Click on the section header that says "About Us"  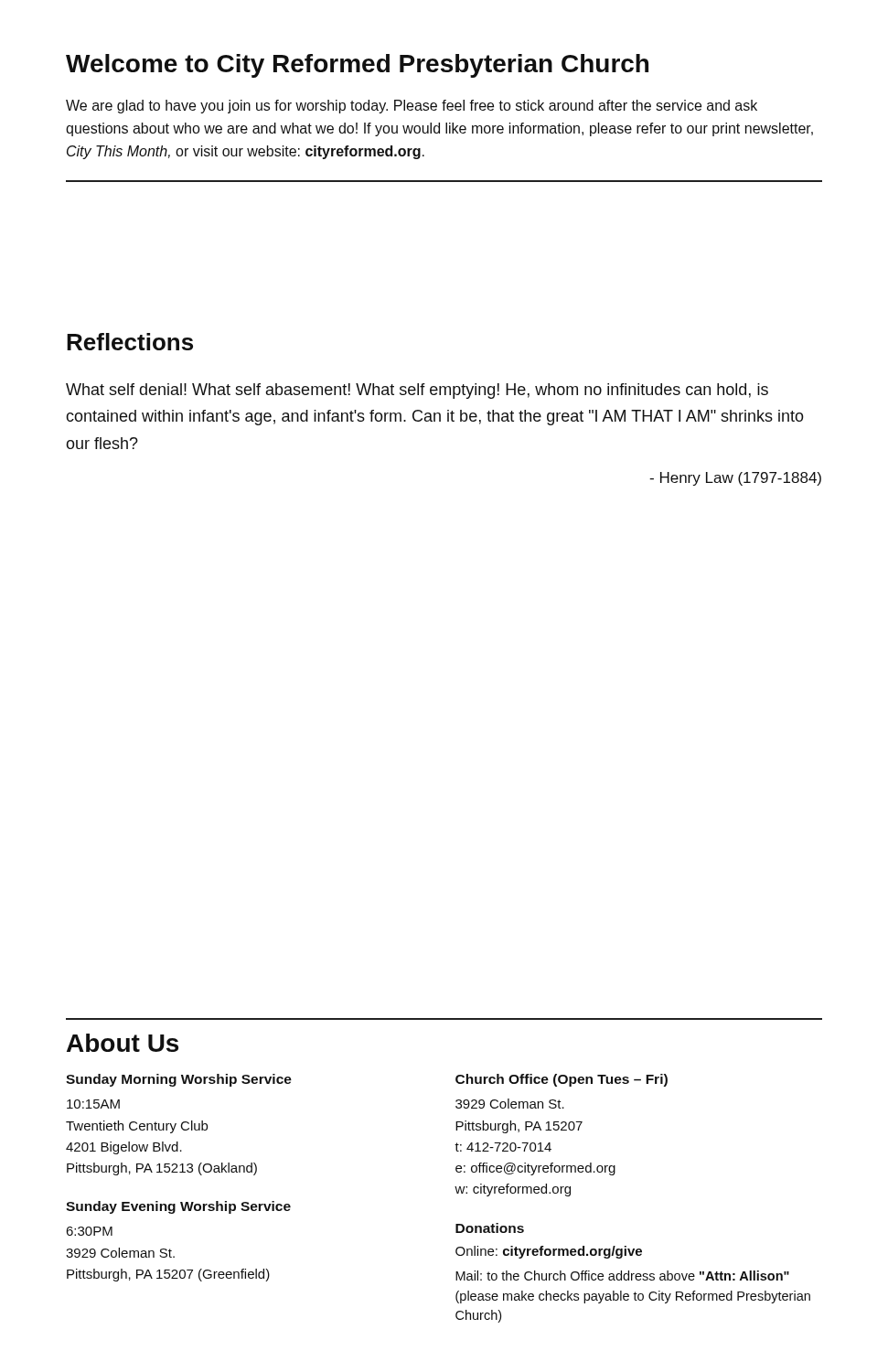click(123, 1043)
